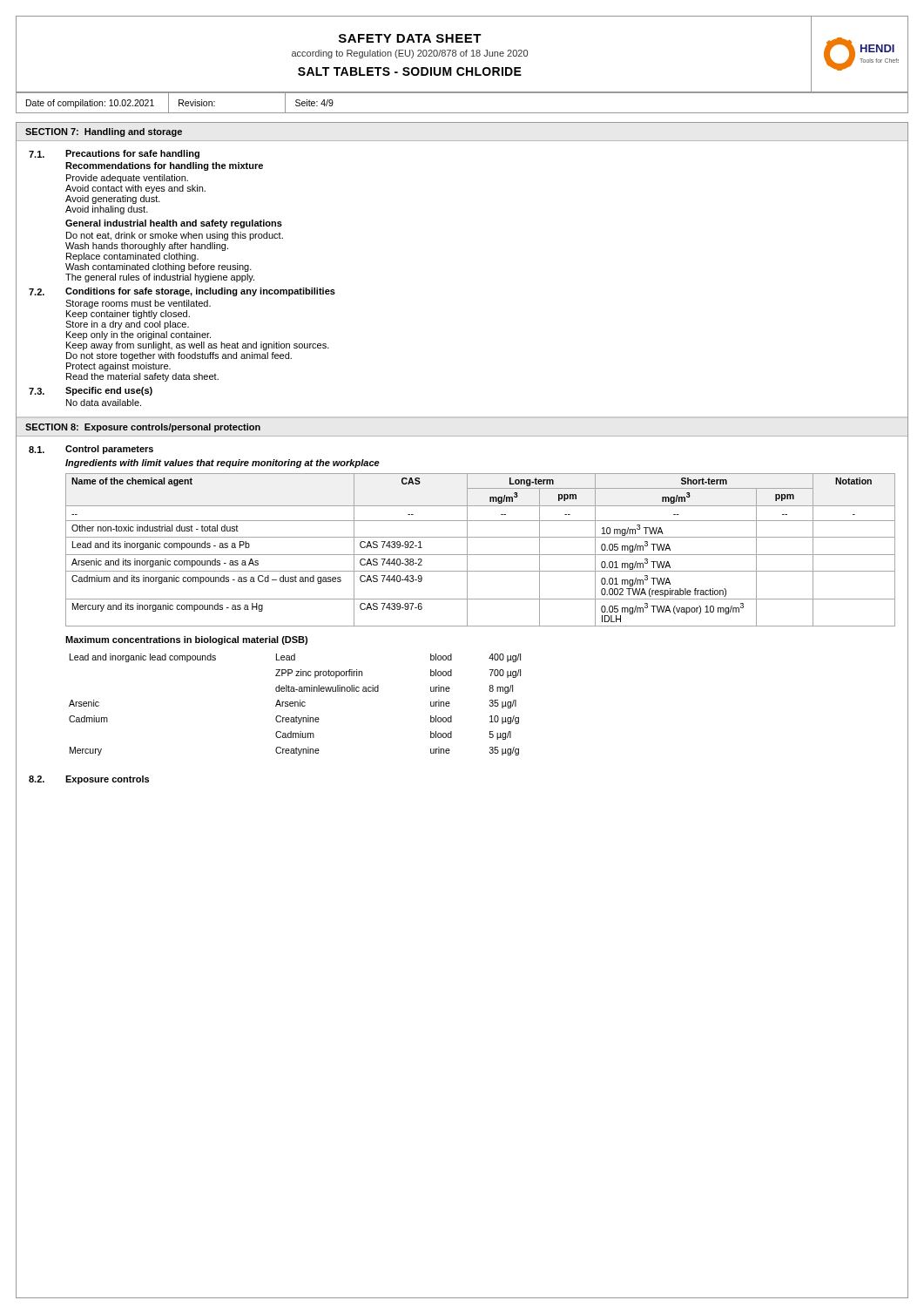Where does it say "Exposure controls"?
Screen dimensions: 1307x924
coord(107,779)
